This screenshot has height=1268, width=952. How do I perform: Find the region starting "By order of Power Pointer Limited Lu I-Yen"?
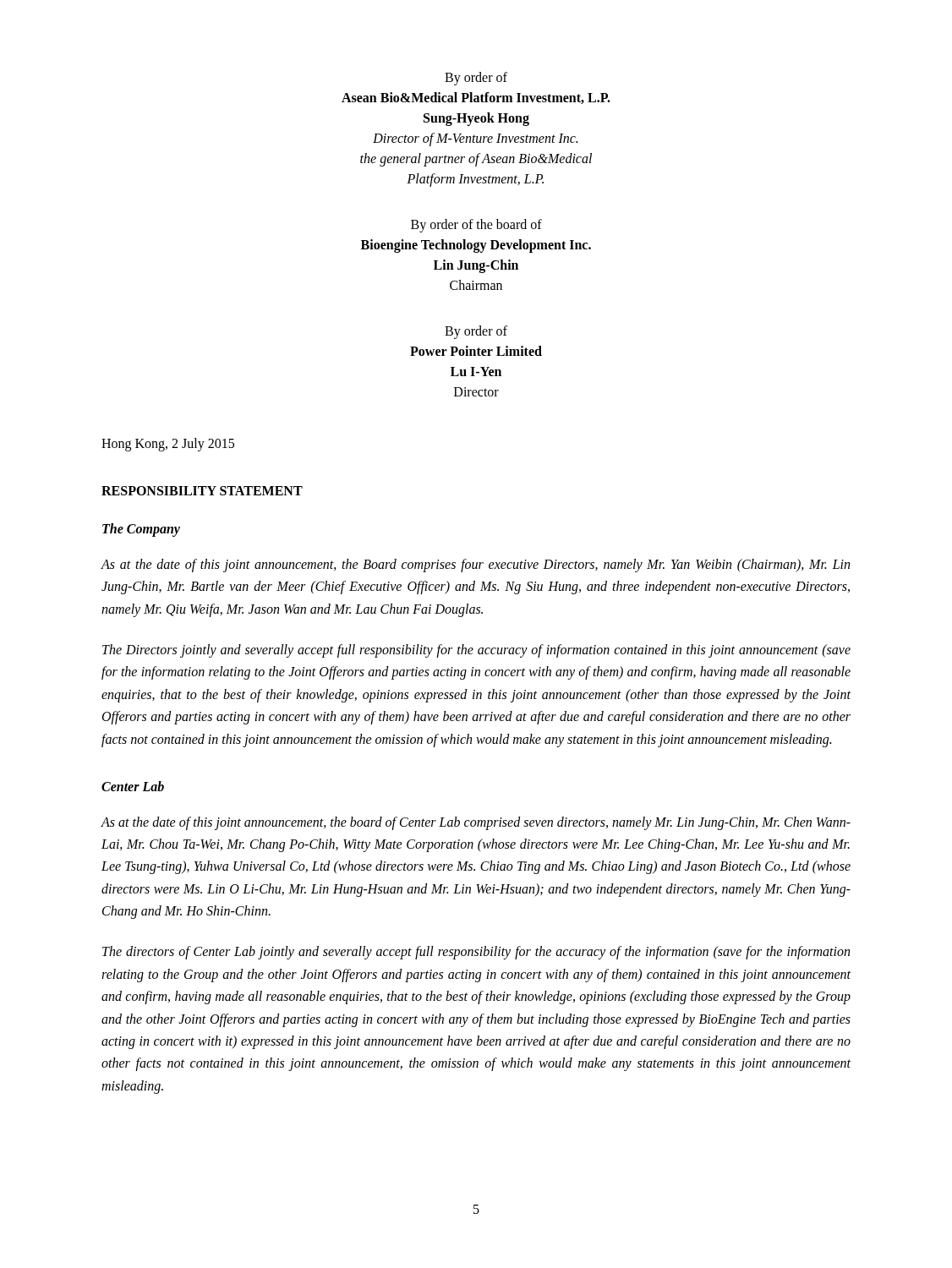pyautogui.click(x=476, y=361)
